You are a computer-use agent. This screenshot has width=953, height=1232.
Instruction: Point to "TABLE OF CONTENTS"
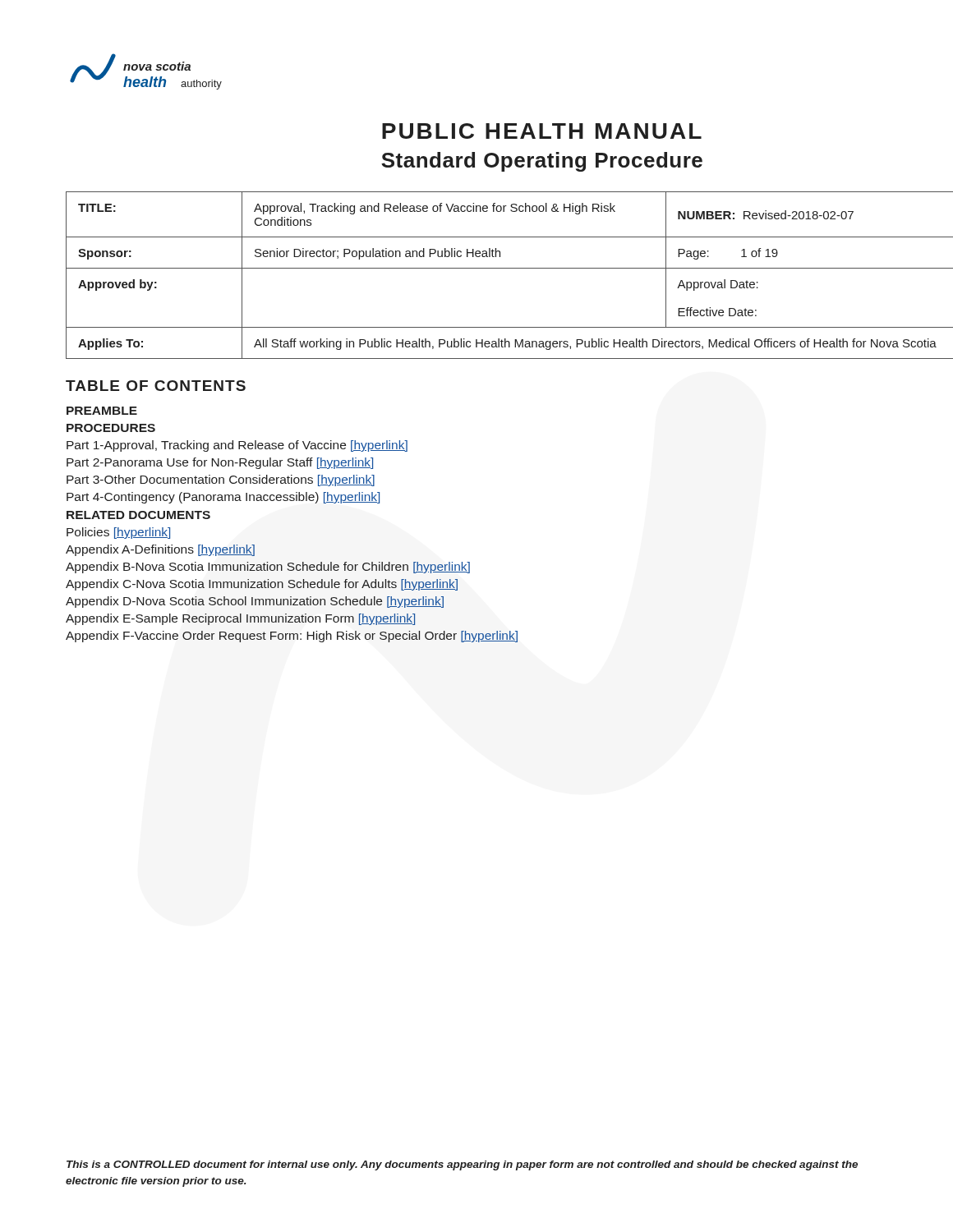[x=156, y=386]
